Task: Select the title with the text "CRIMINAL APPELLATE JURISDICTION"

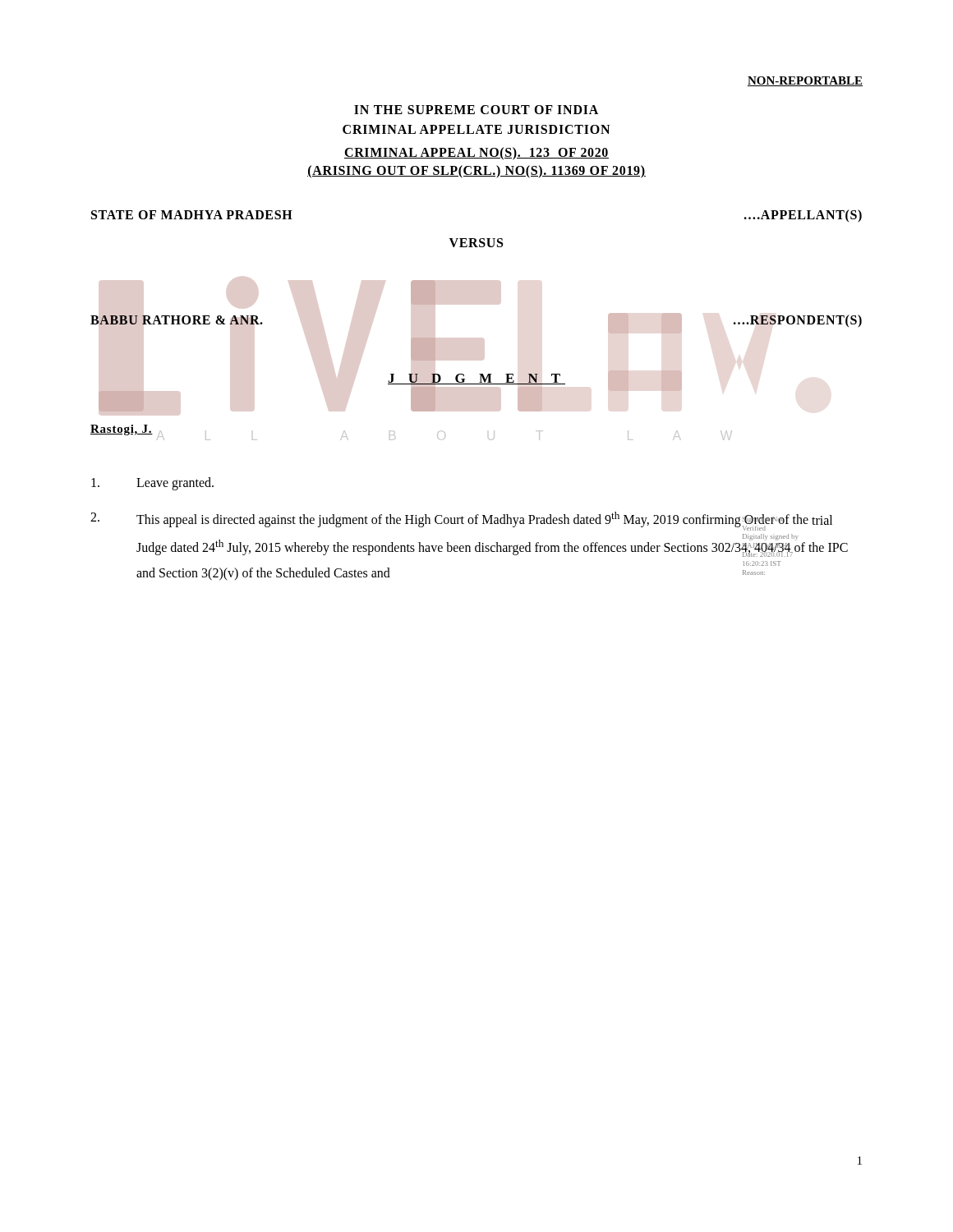Action: pos(476,129)
